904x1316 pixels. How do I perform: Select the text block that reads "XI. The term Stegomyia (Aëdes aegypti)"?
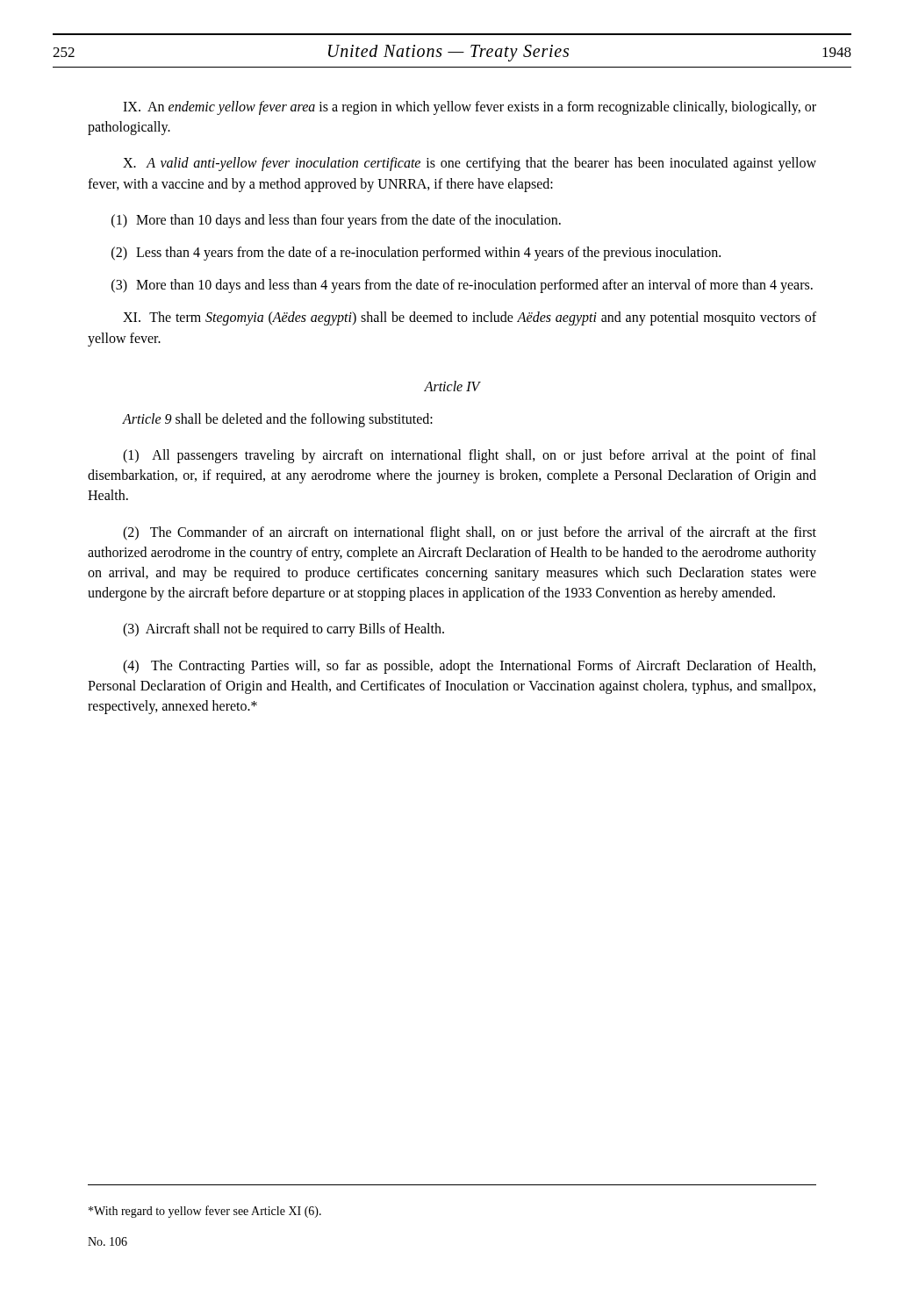(452, 328)
